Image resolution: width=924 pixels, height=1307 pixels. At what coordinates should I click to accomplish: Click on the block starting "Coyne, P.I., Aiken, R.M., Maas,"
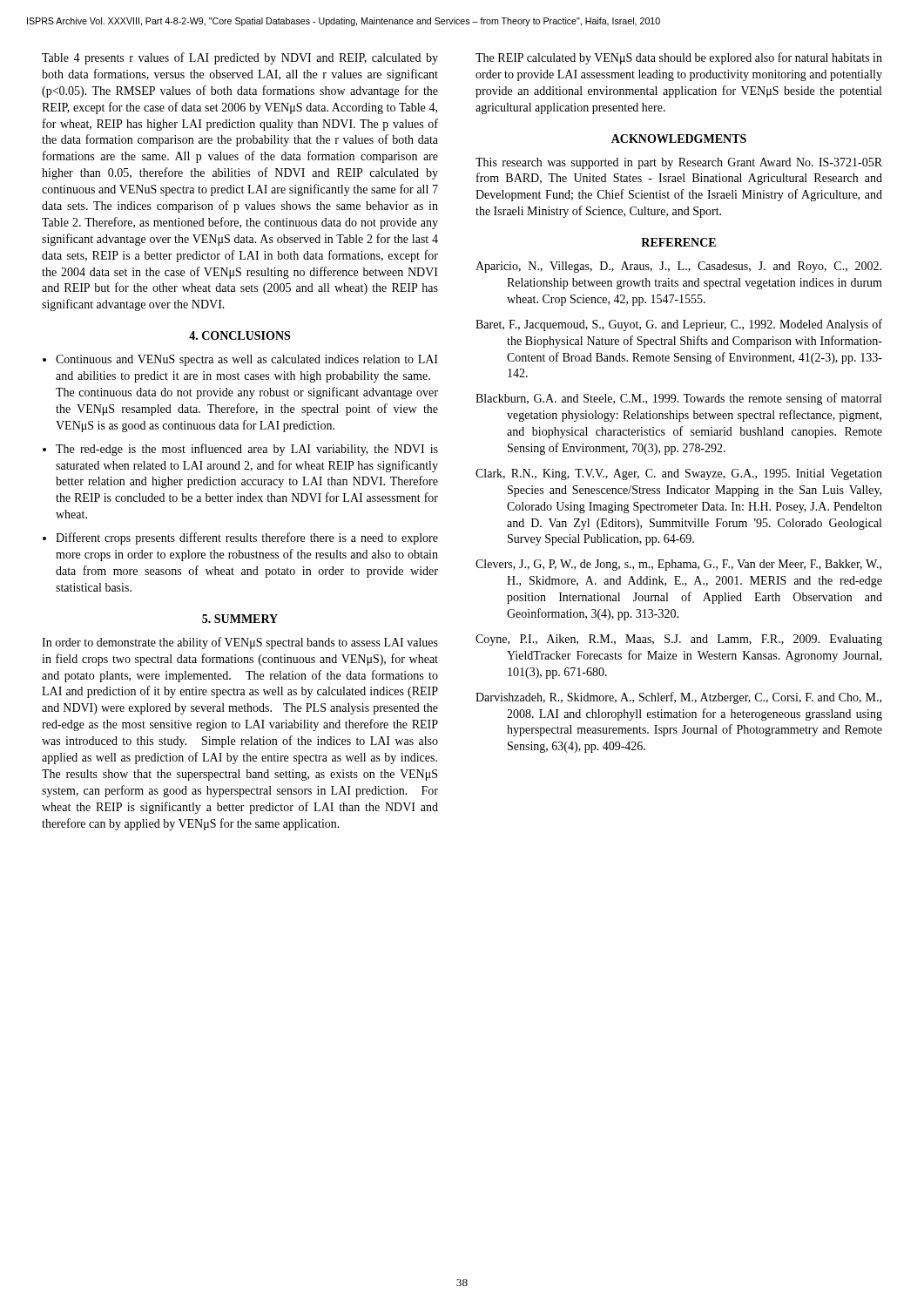[x=679, y=656]
